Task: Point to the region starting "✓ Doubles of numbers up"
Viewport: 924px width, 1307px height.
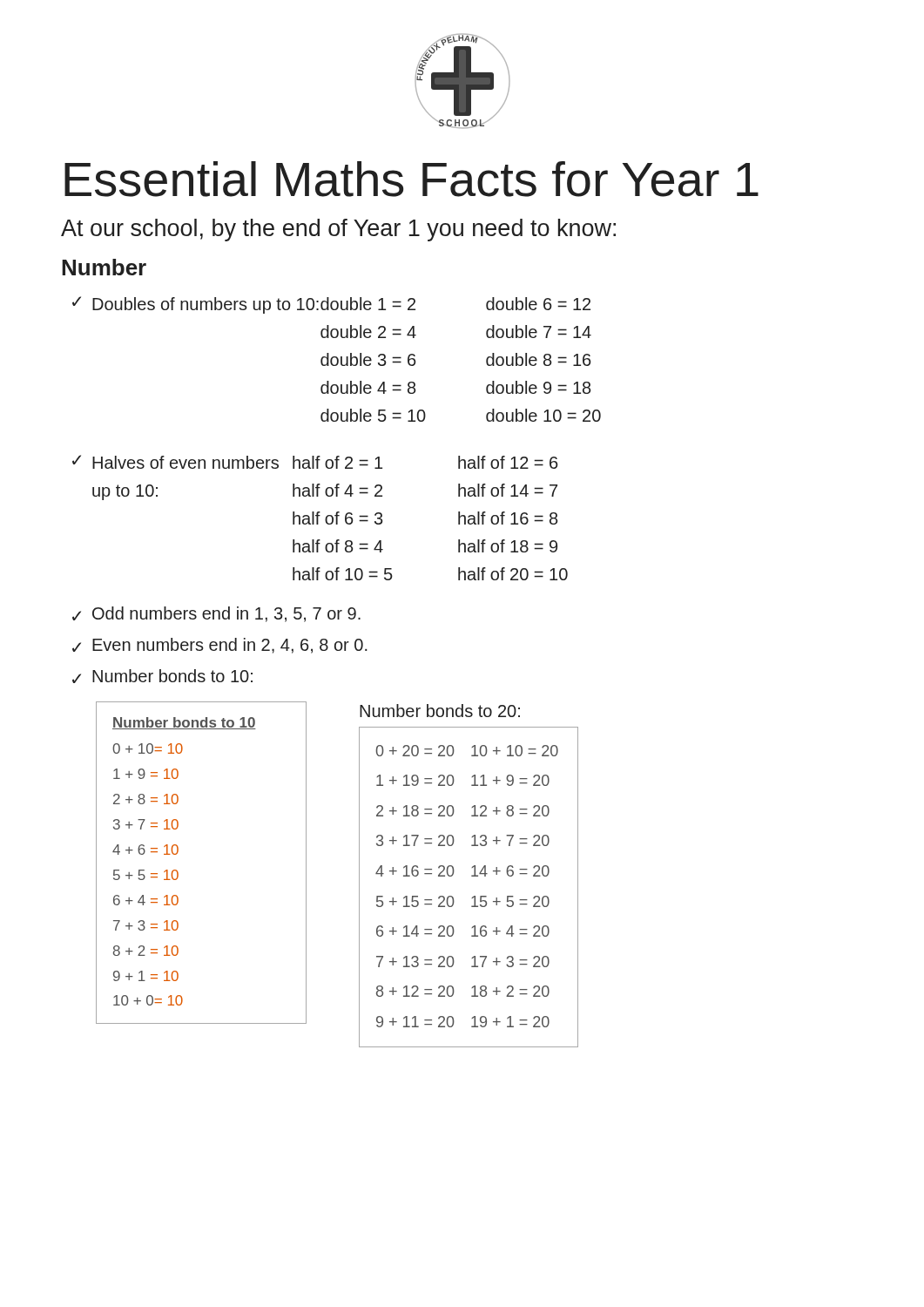Action: tap(360, 359)
